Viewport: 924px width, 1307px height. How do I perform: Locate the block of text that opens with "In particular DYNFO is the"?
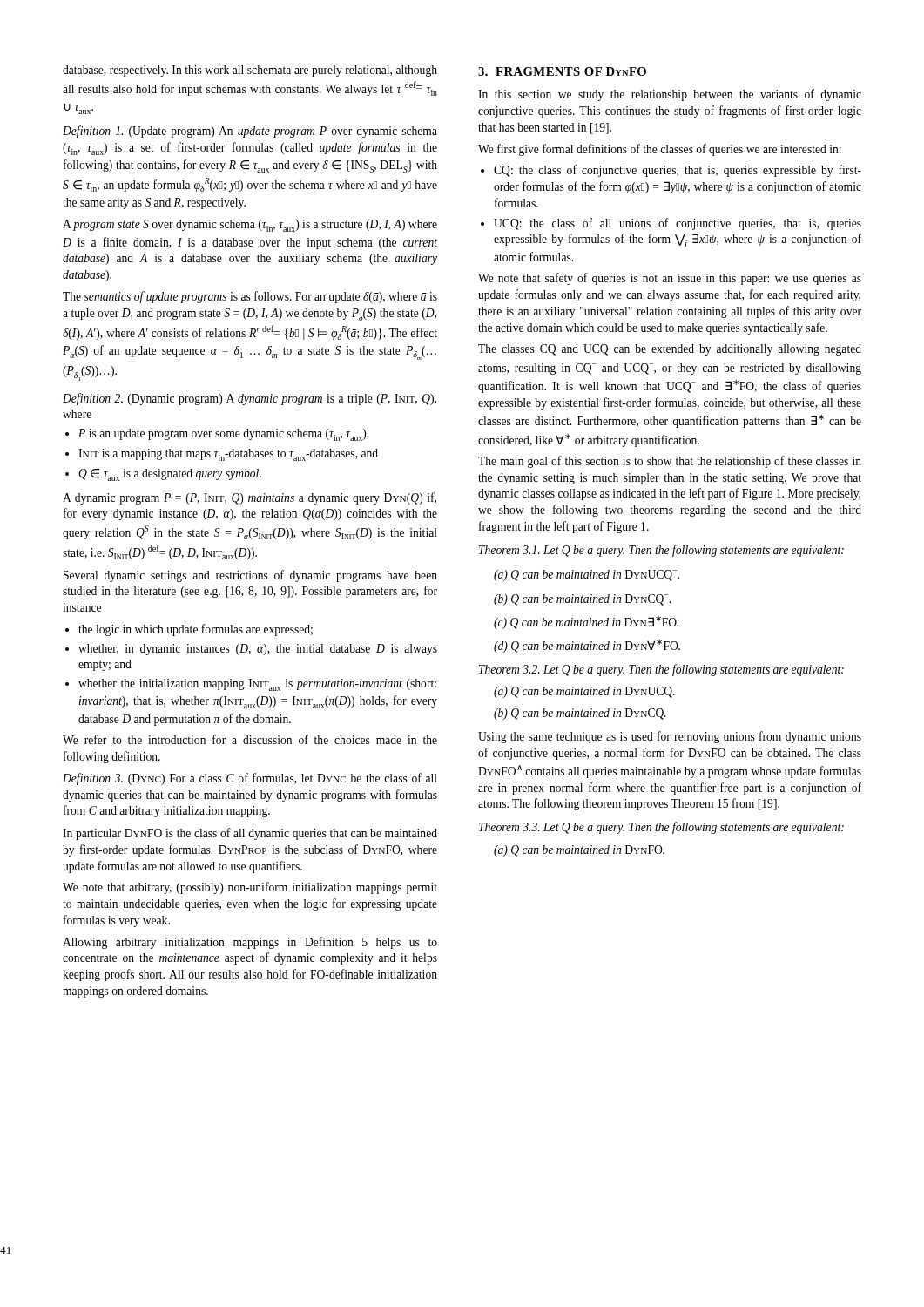(x=250, y=851)
